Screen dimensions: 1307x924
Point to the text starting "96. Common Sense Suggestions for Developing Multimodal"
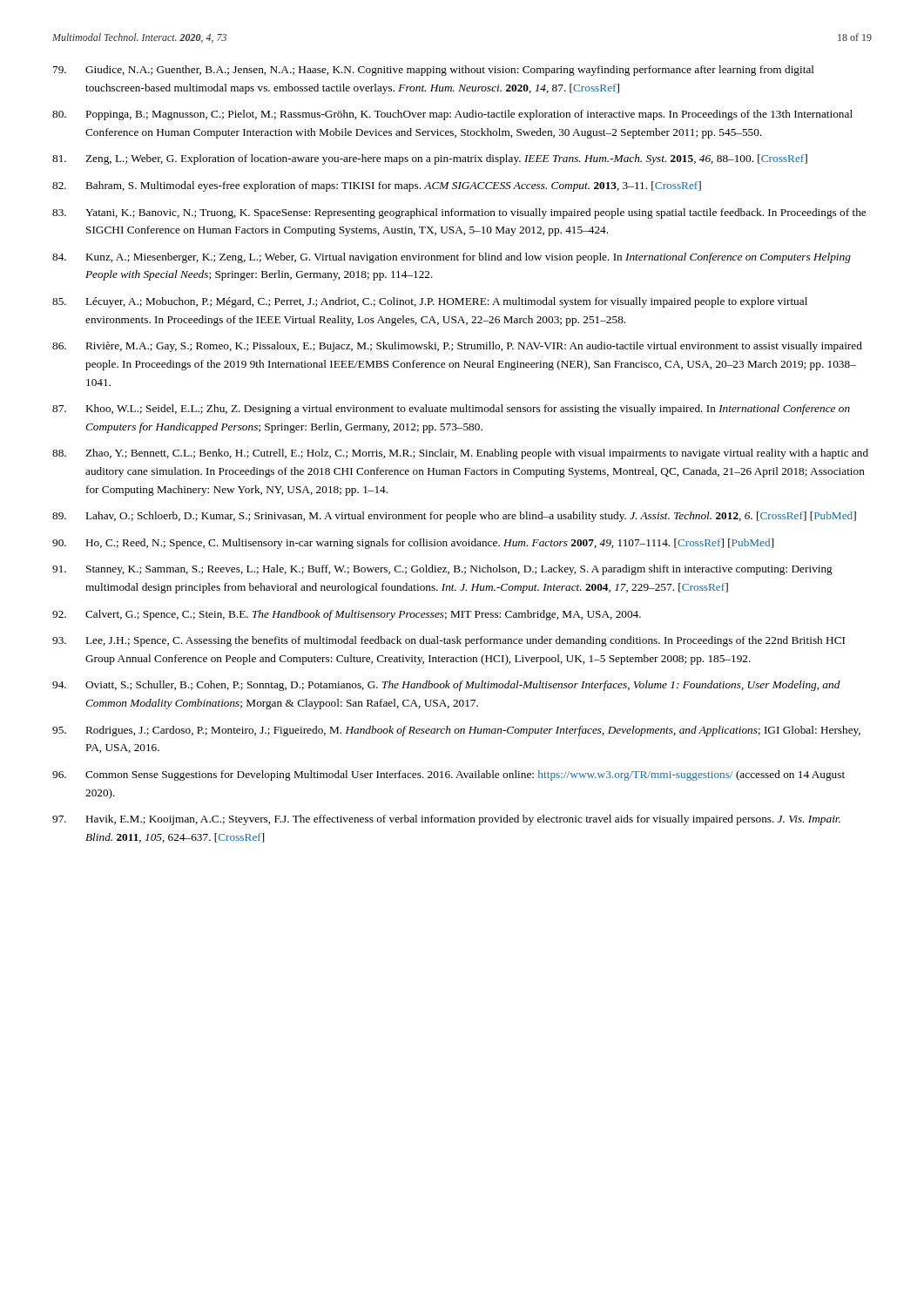[x=462, y=784]
